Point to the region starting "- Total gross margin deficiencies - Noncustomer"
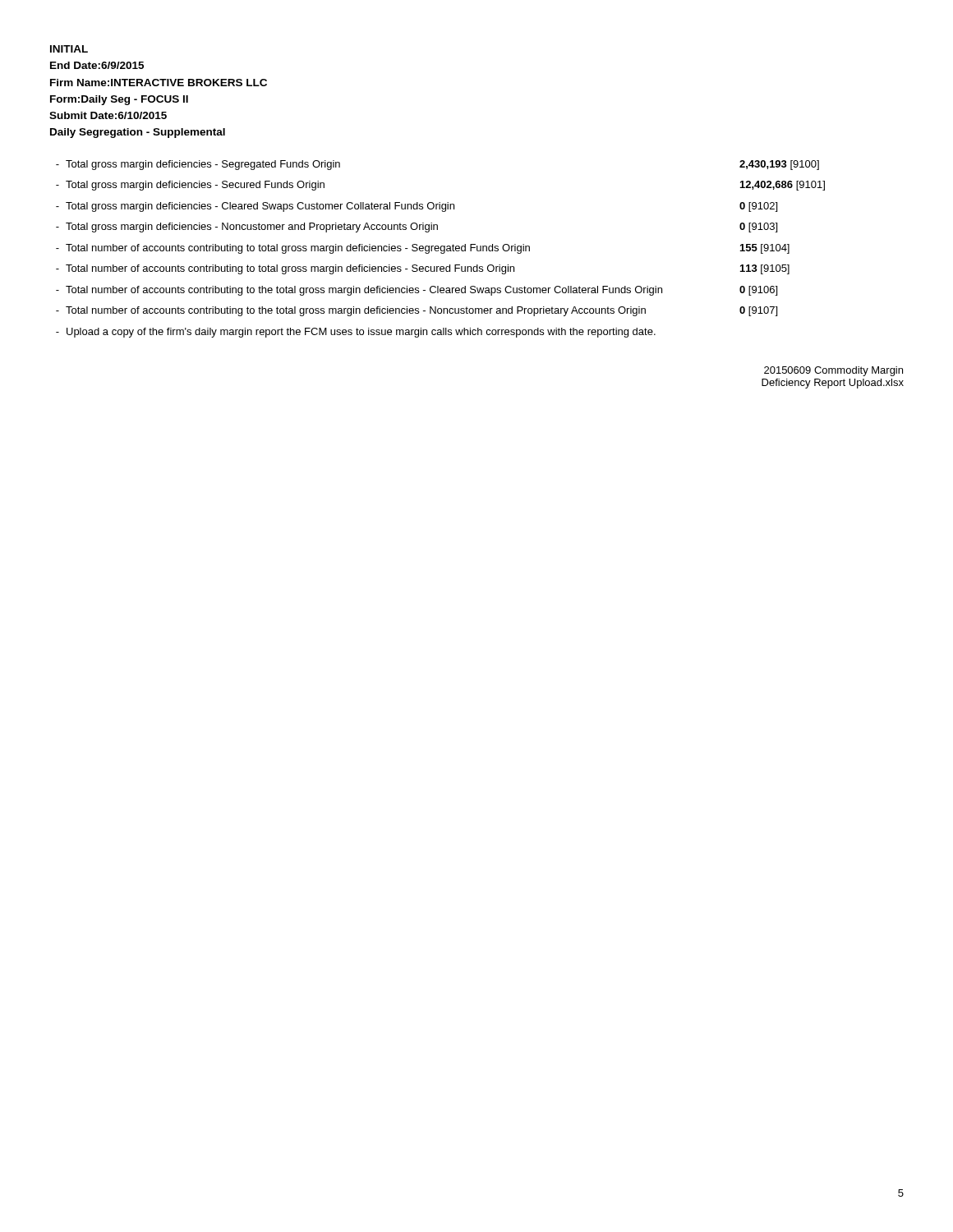 coord(417,228)
